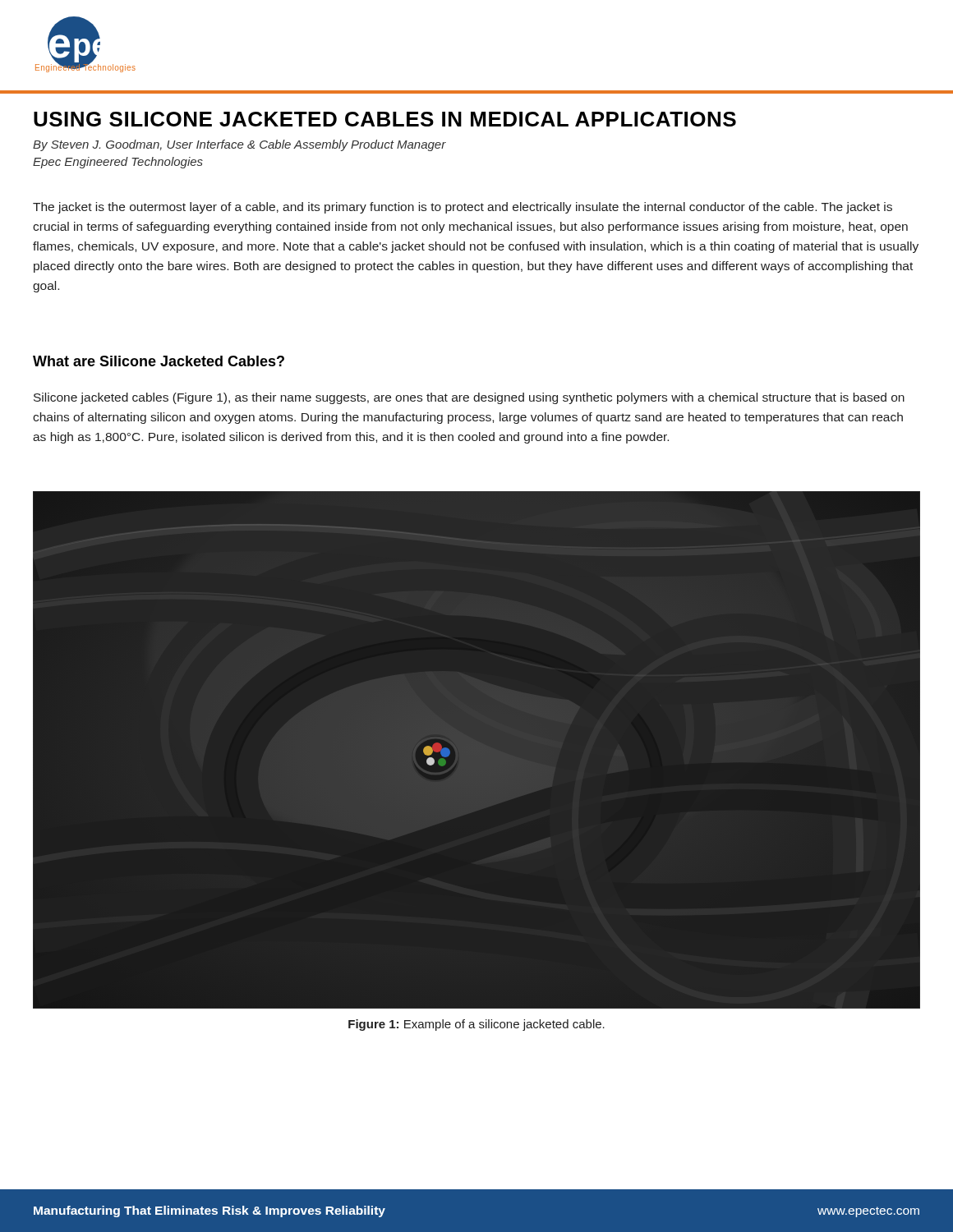
Task: Find "What are Silicone Jacketed Cables?" on this page
Action: point(159,361)
